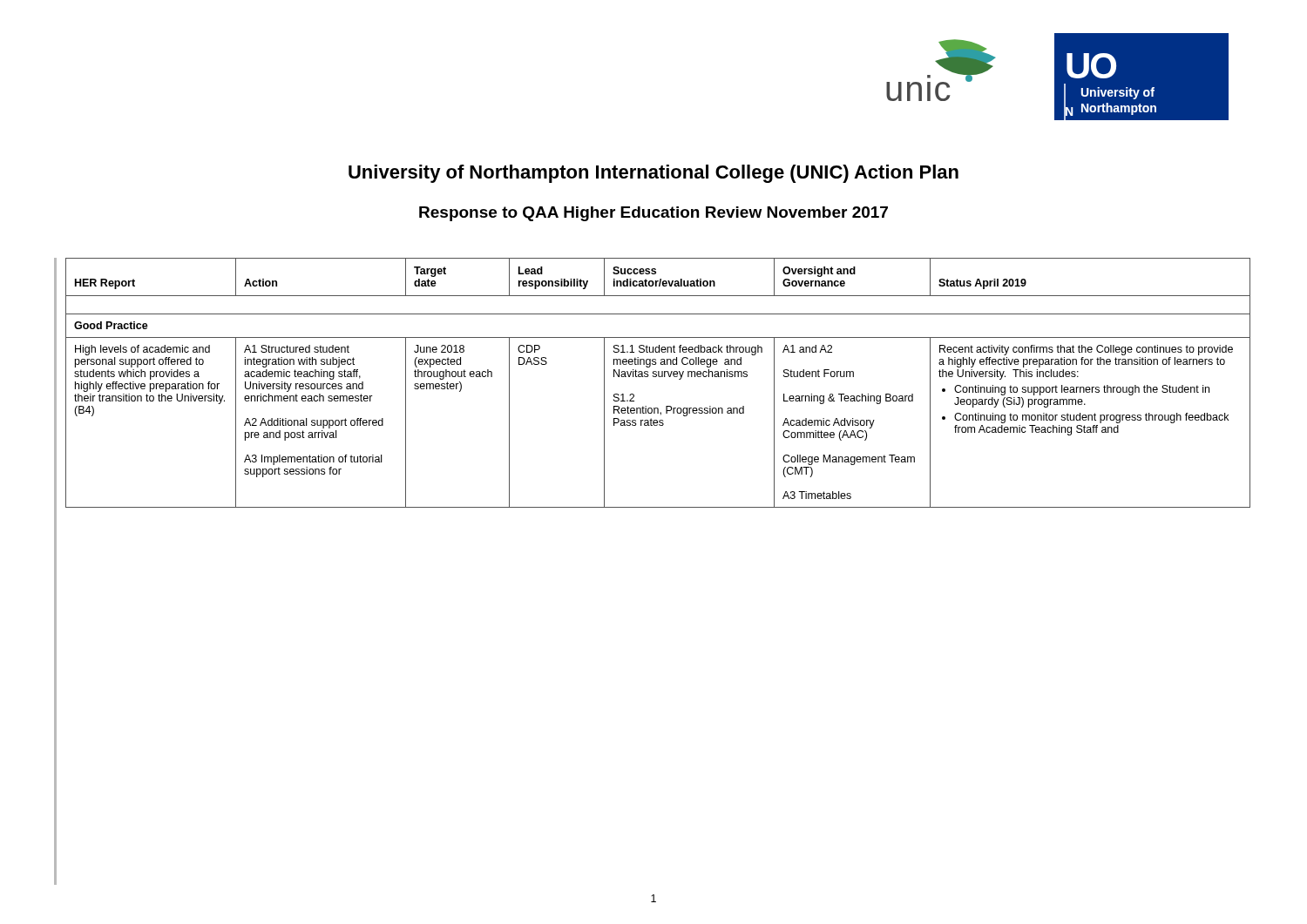Screen dimensions: 924x1307
Task: Select the table that reads "CDP DASS"
Action: (658, 383)
